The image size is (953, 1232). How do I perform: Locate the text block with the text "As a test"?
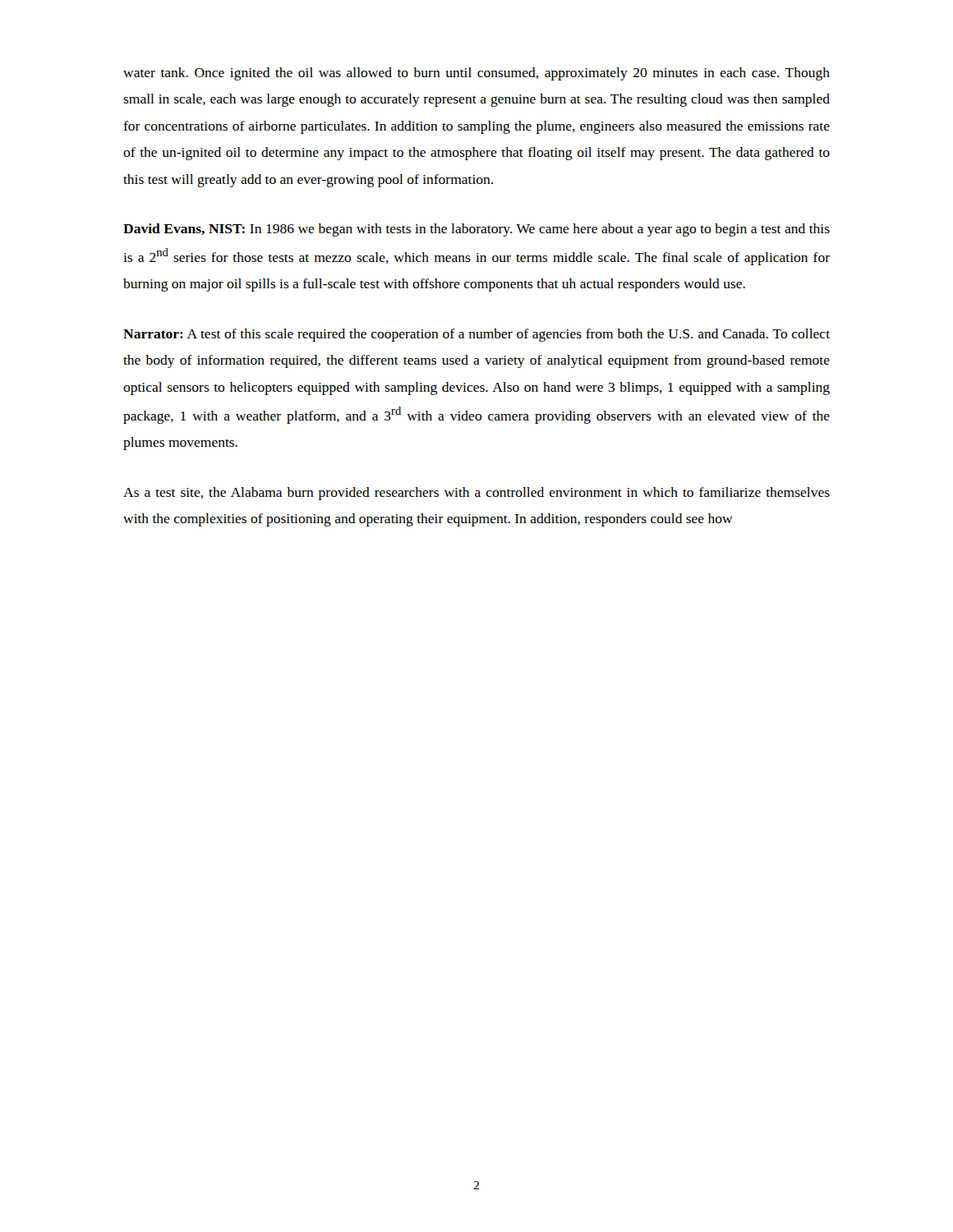[476, 505]
